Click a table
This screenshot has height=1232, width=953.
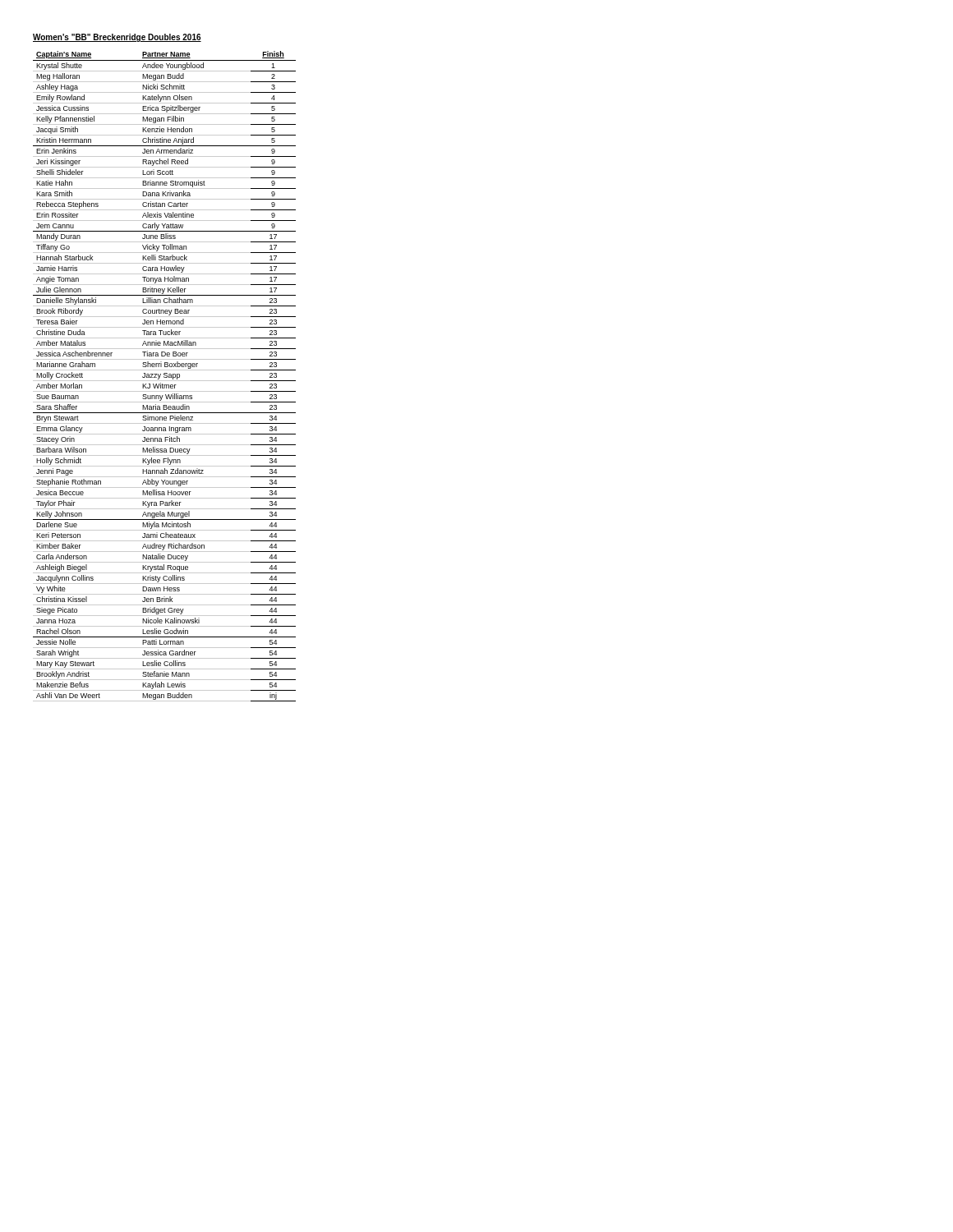173,375
